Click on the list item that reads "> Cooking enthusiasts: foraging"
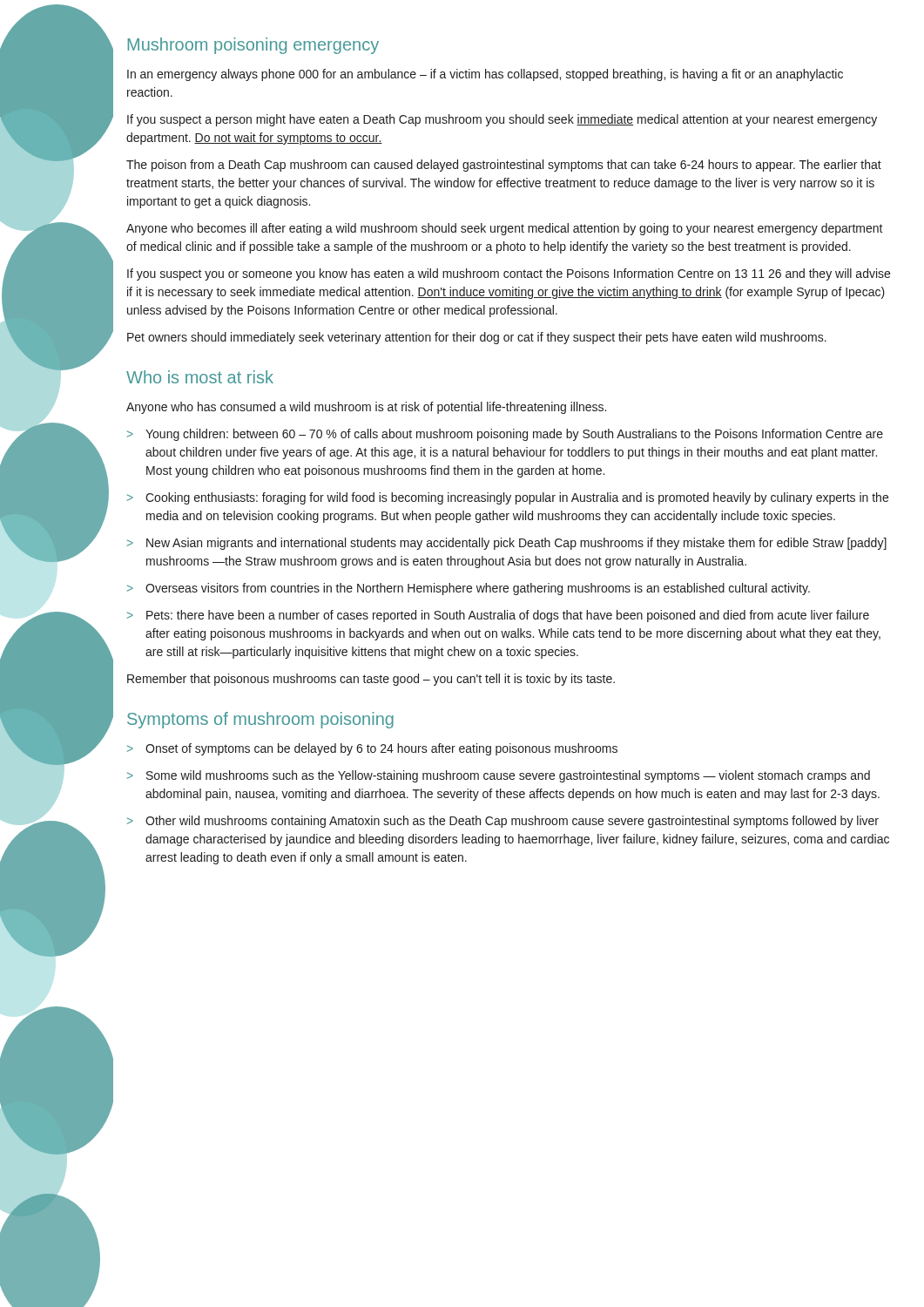Viewport: 924px width, 1307px height. (x=509, y=507)
